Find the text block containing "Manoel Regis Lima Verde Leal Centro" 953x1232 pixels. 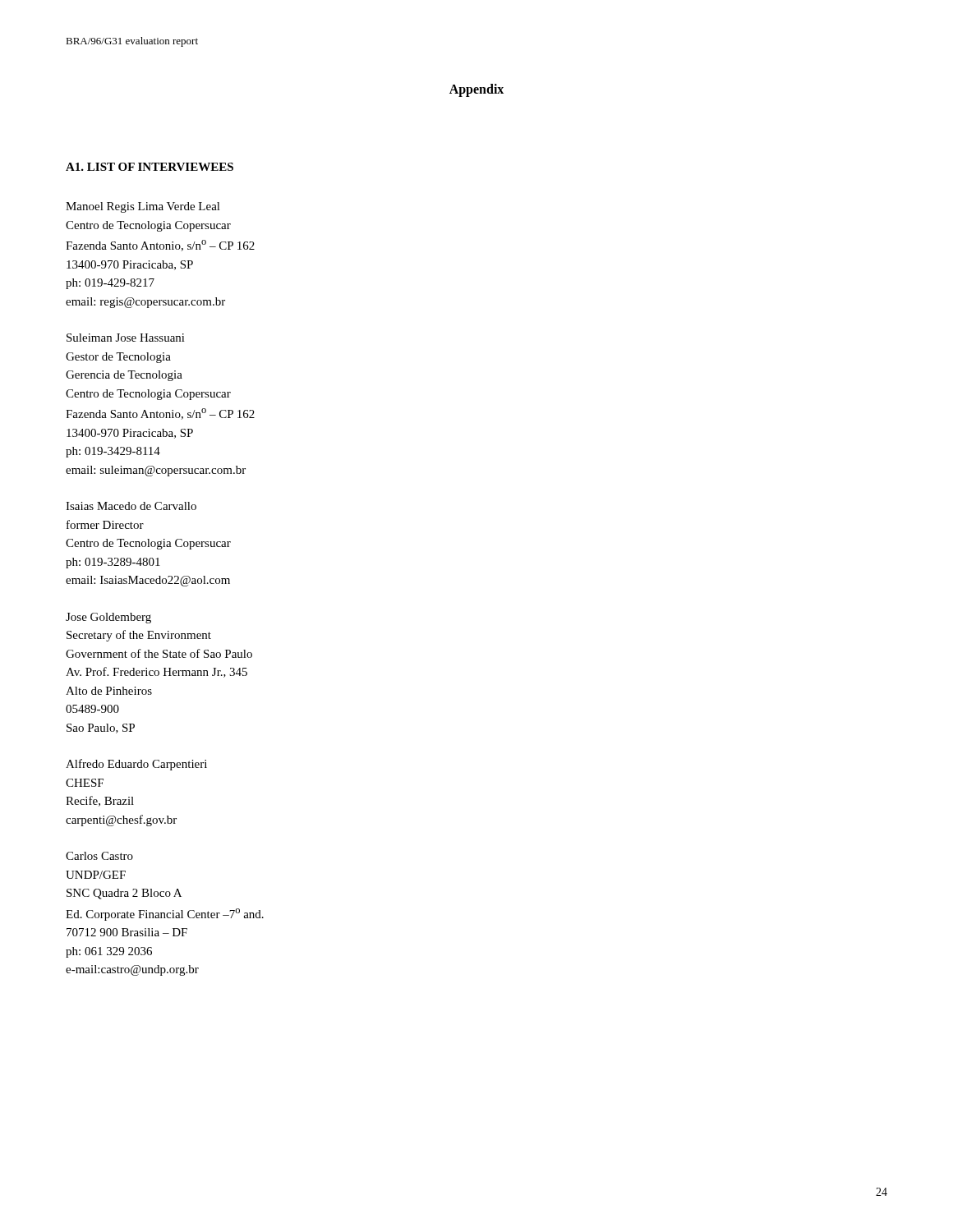[x=160, y=254]
